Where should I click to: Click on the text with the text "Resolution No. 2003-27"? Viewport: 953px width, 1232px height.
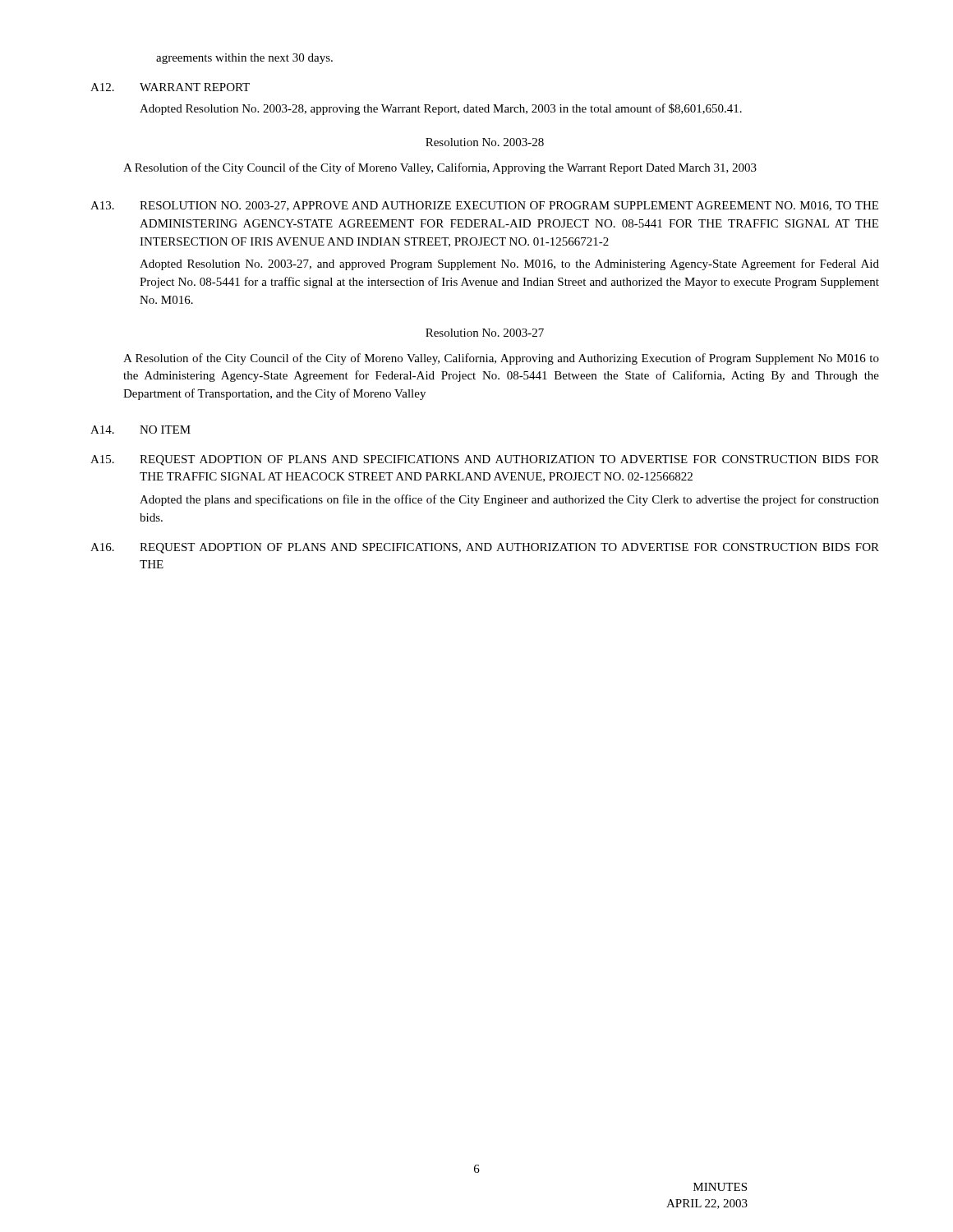tap(485, 332)
